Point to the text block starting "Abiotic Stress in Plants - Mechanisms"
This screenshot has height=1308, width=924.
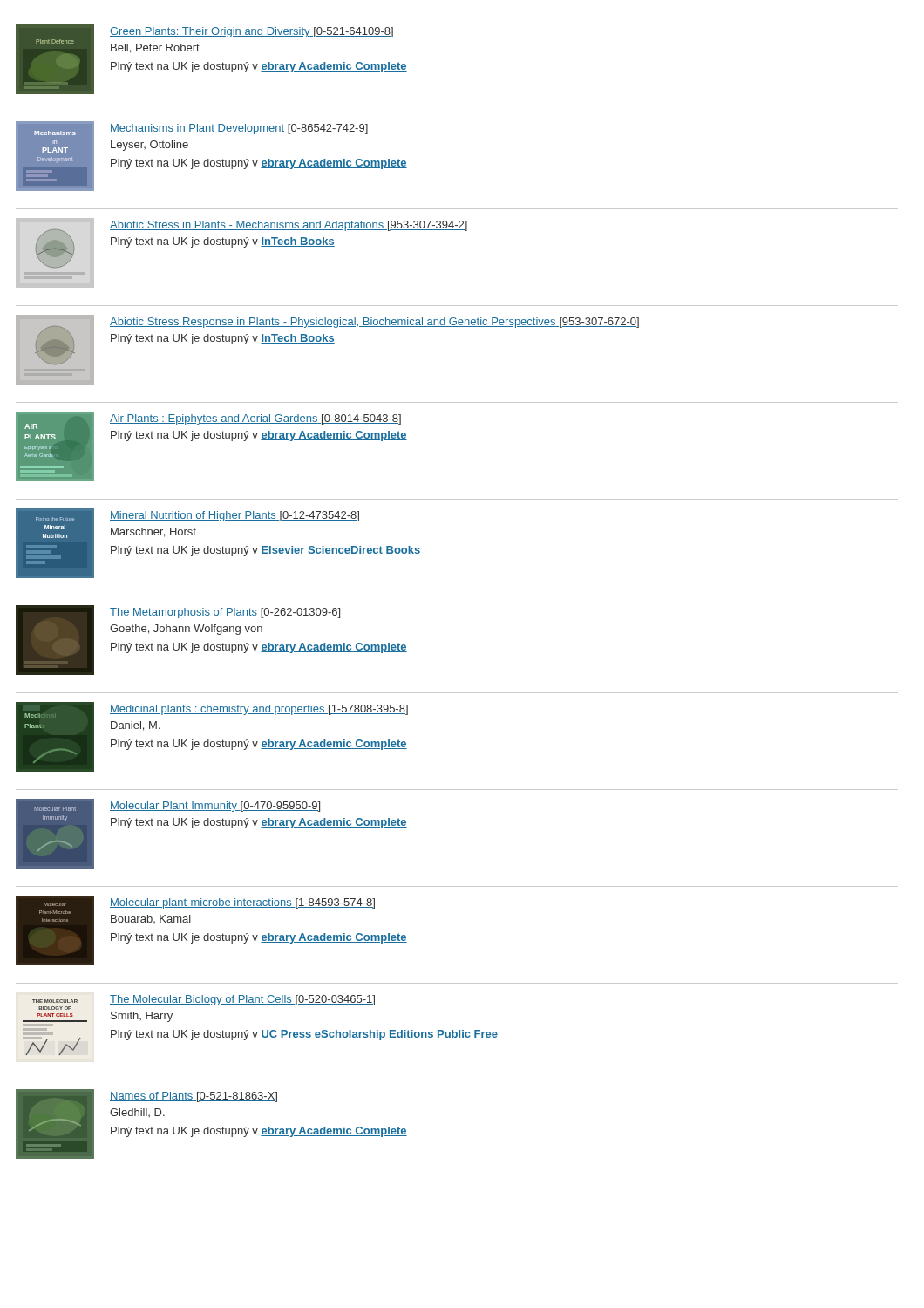point(457,253)
